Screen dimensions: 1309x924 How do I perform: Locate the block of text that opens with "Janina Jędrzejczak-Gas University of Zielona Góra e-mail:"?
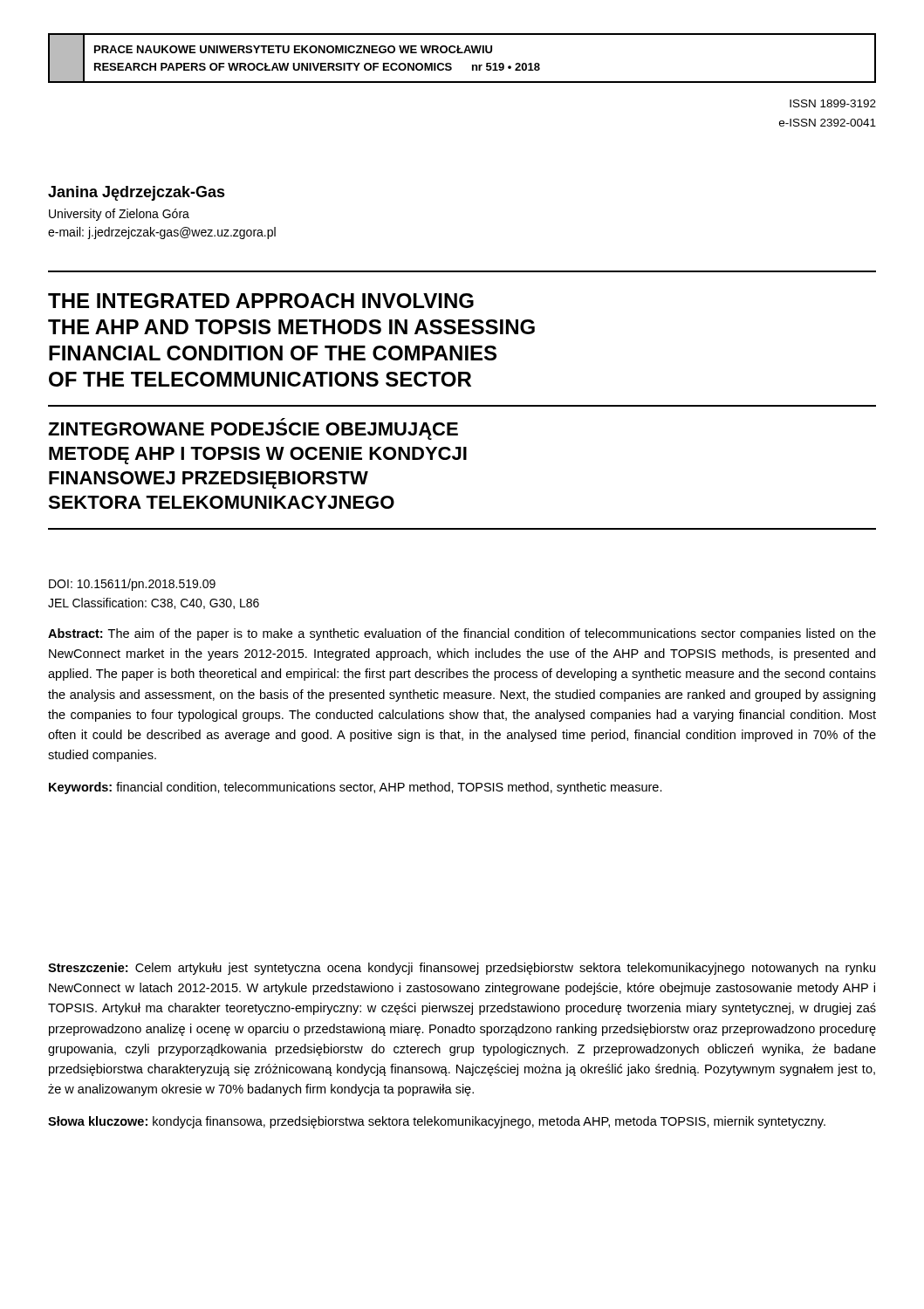162,213
